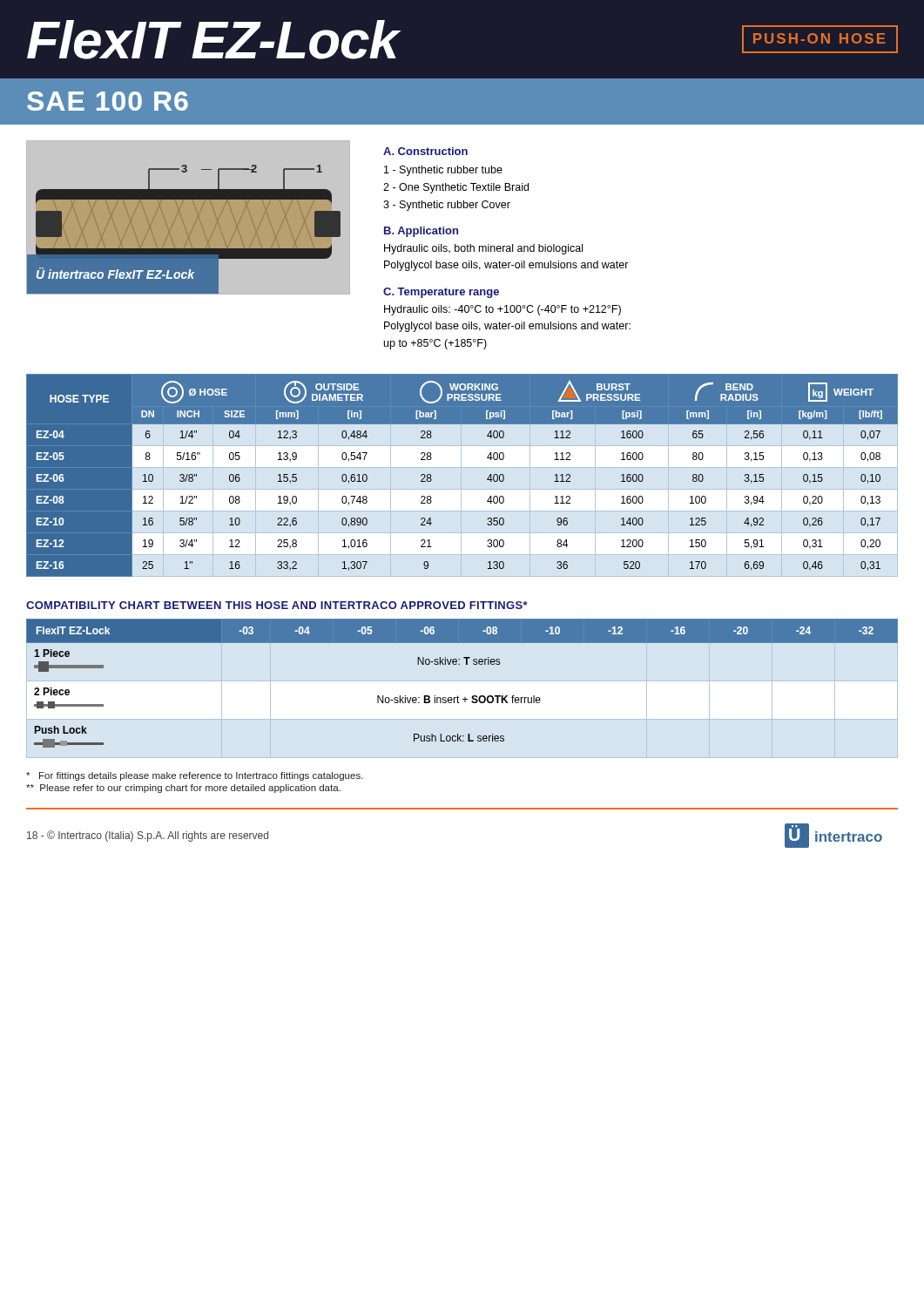Click on the region starting "Hydraulic oils, both mineral and"
The width and height of the screenshot is (924, 1307).
pos(506,257)
